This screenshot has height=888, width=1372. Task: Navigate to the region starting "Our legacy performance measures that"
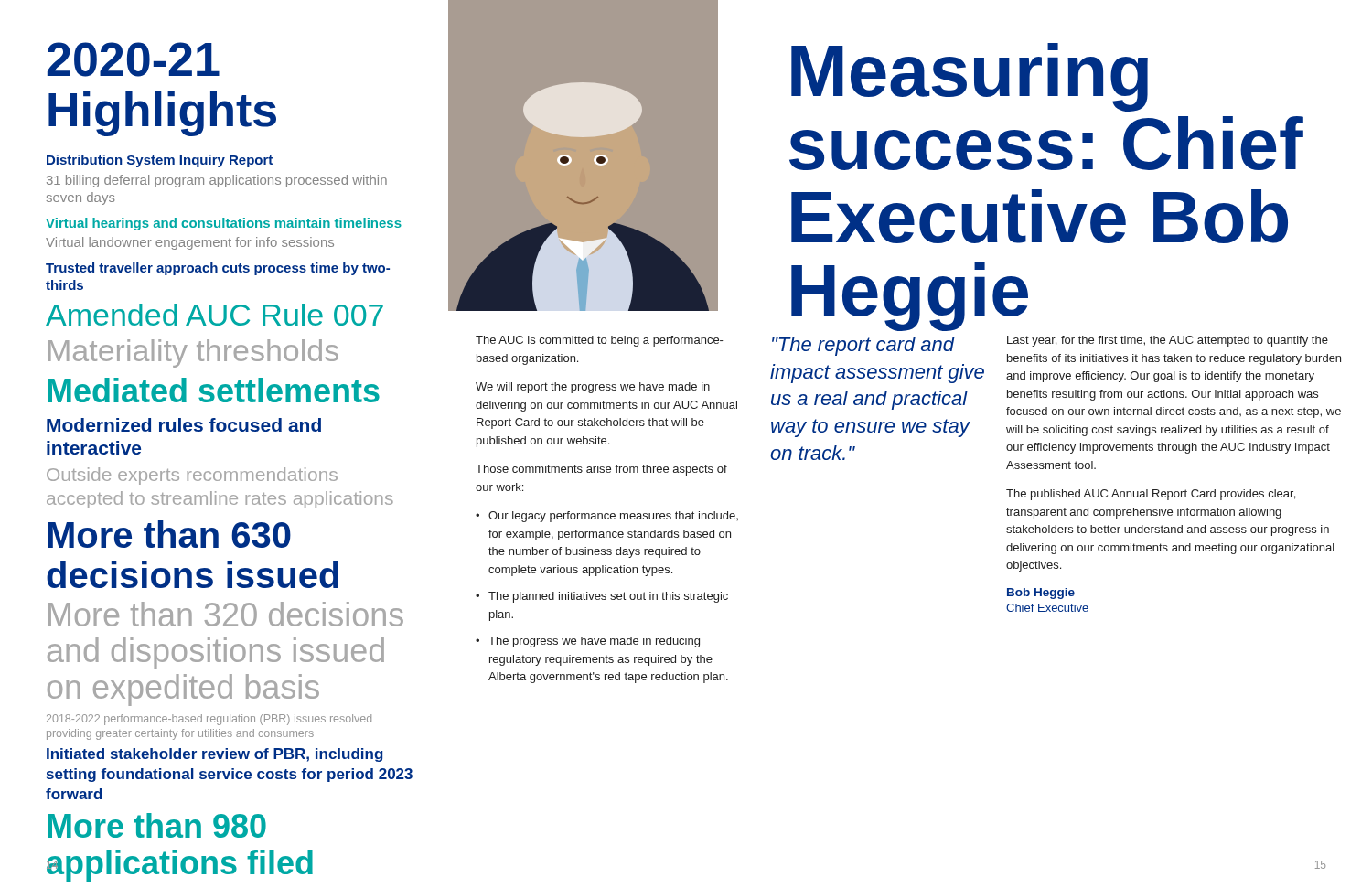click(609, 542)
